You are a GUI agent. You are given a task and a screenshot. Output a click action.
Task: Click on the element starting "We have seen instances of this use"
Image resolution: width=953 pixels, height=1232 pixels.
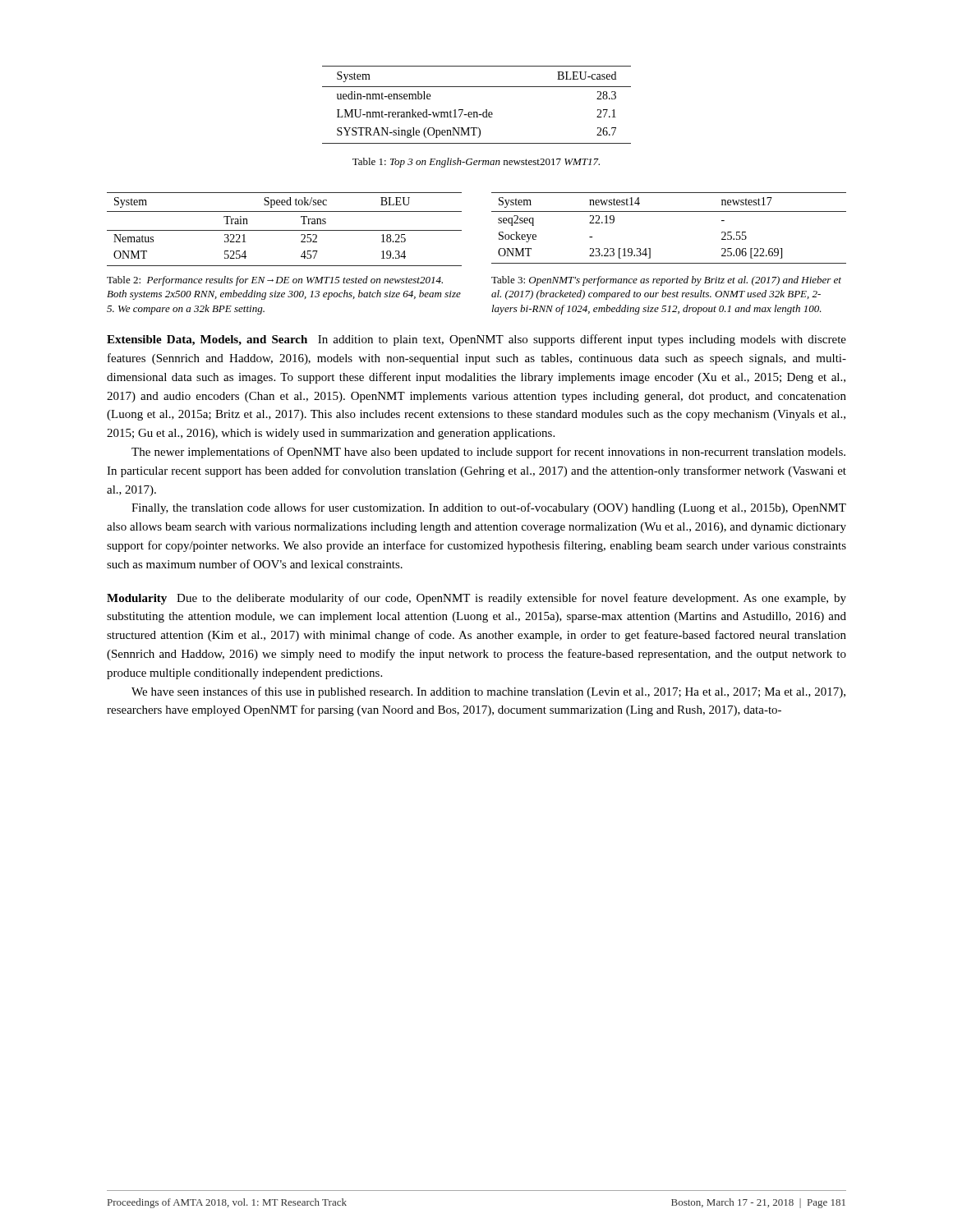pyautogui.click(x=476, y=701)
